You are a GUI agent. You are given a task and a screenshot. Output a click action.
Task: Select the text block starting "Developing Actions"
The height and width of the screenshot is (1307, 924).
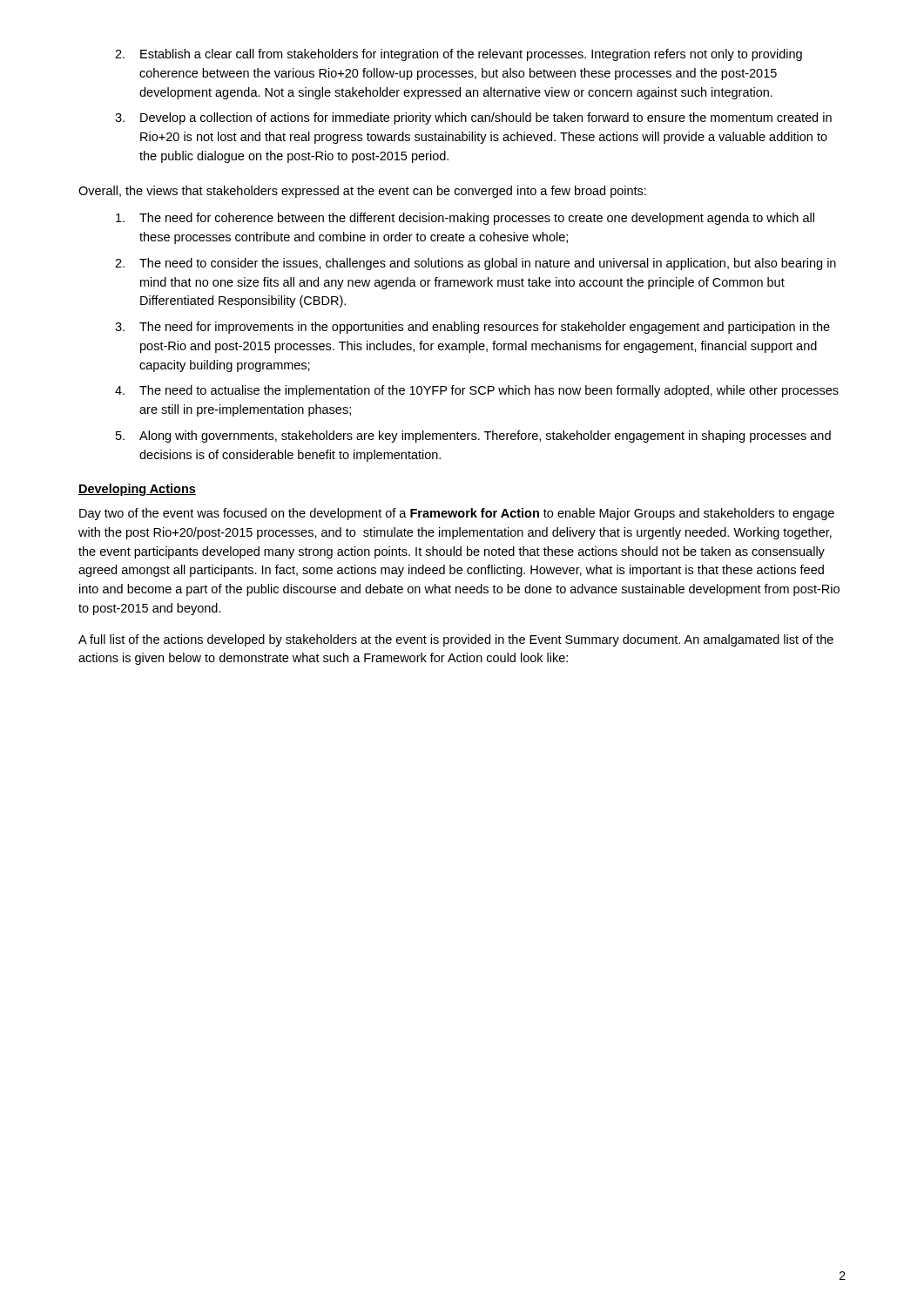137,489
